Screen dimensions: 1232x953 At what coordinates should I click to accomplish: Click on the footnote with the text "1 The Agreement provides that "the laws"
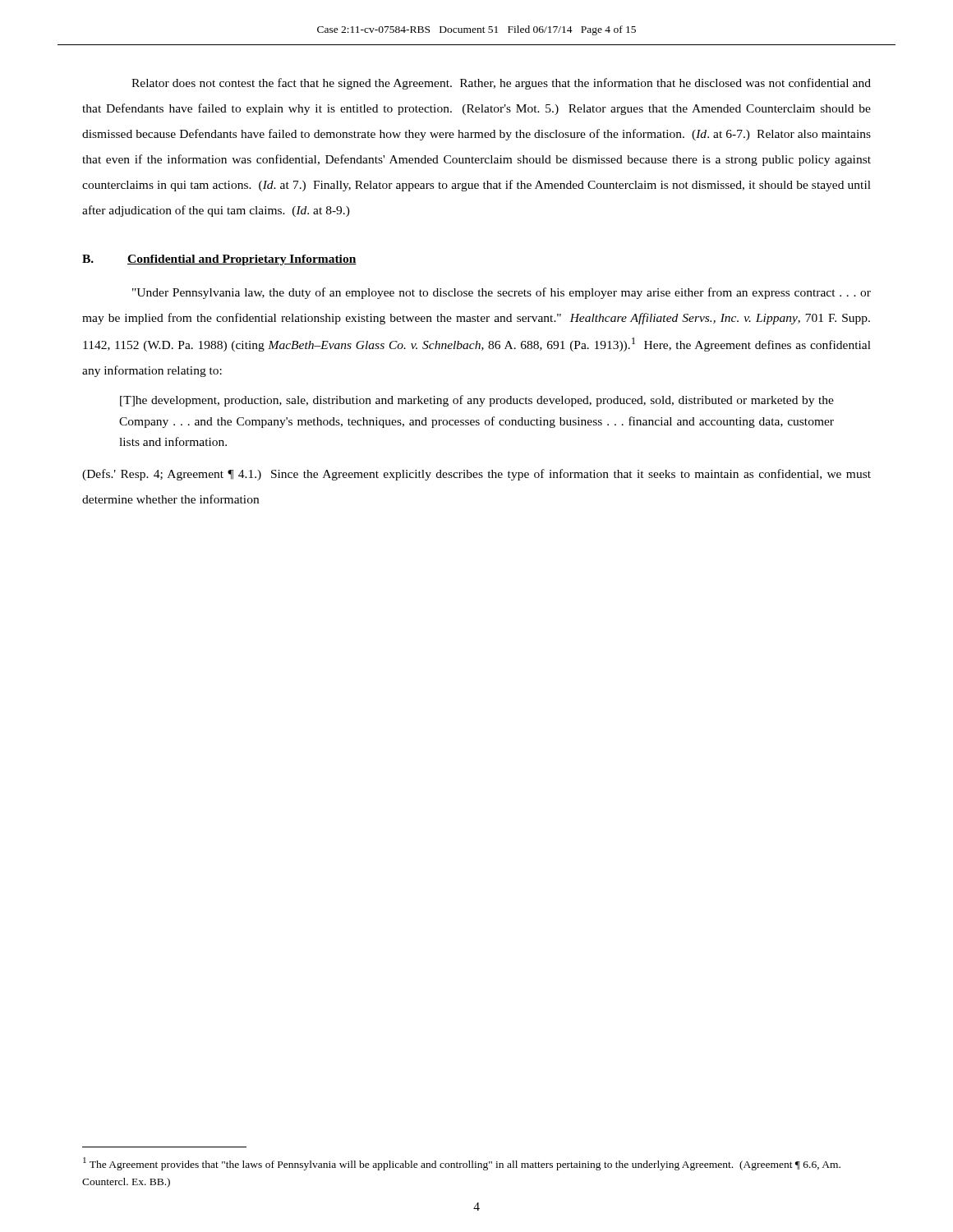[462, 1172]
